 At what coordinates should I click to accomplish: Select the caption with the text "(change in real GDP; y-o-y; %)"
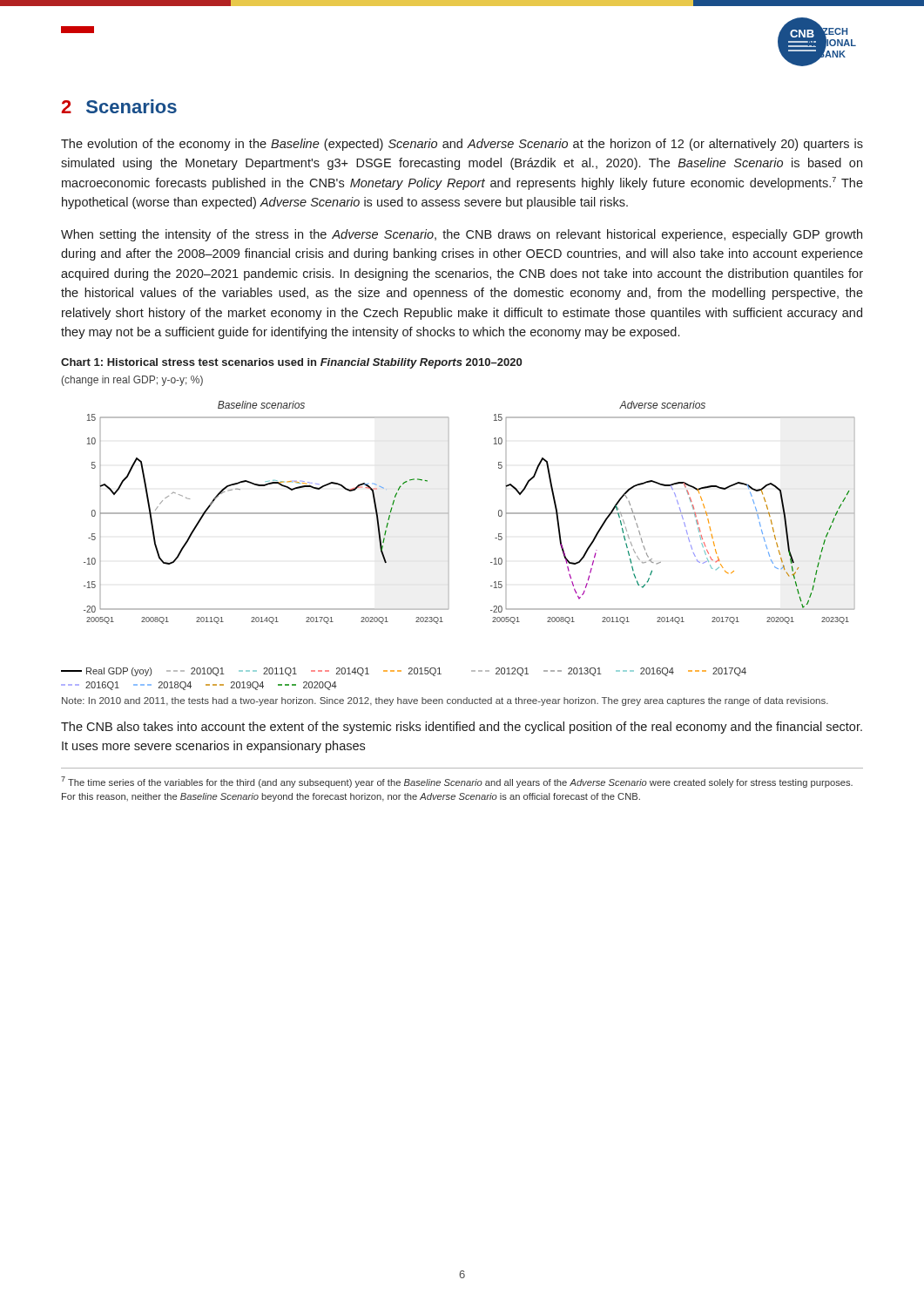(x=132, y=380)
